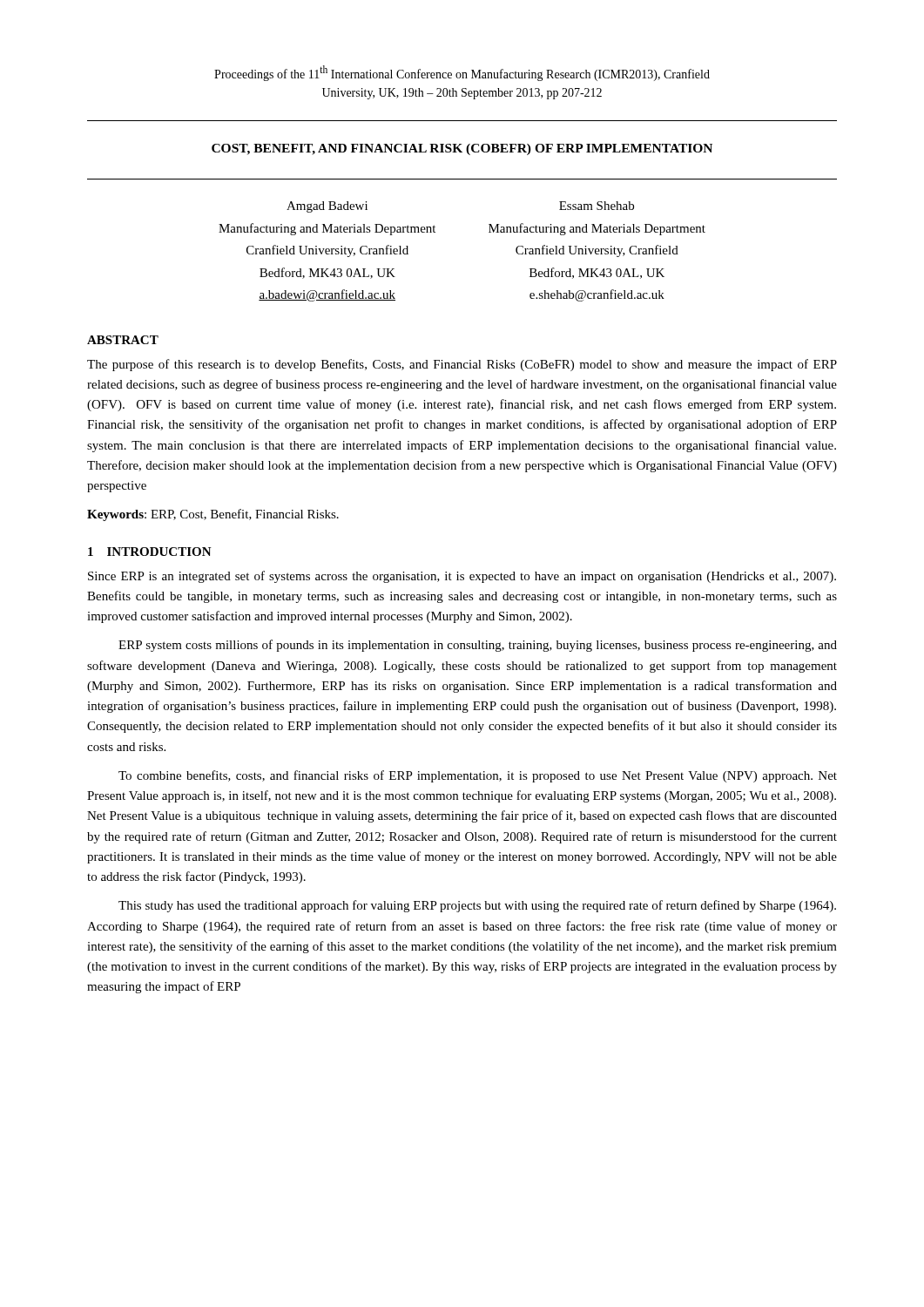
Task: Find the text starting "ERP system costs millions of pounds in"
Action: point(462,696)
